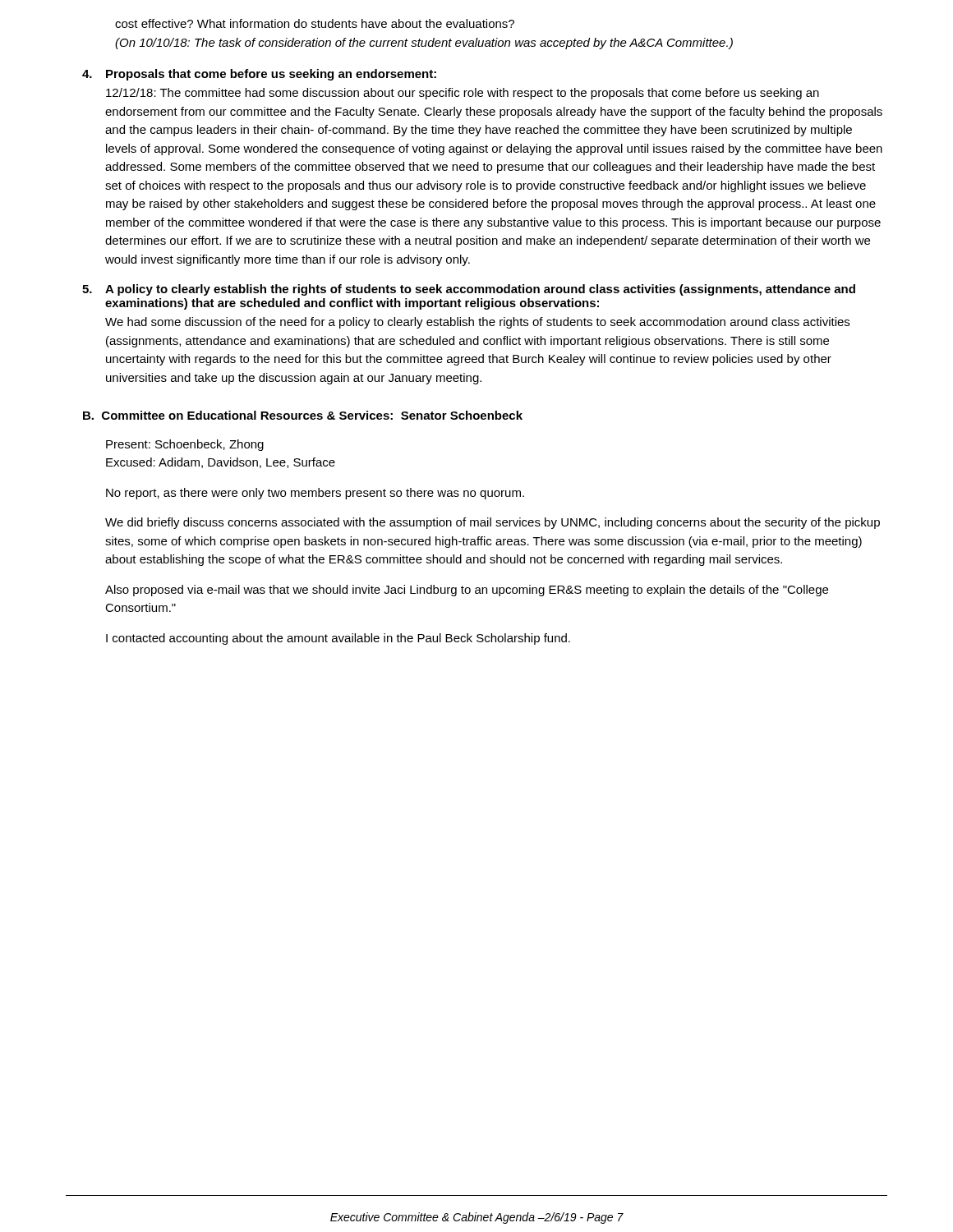Find "Present: Schoenbeck, Zhong Excused: Adidam, Davidson, Lee, Surface" on this page
This screenshot has width=953, height=1232.
(220, 453)
